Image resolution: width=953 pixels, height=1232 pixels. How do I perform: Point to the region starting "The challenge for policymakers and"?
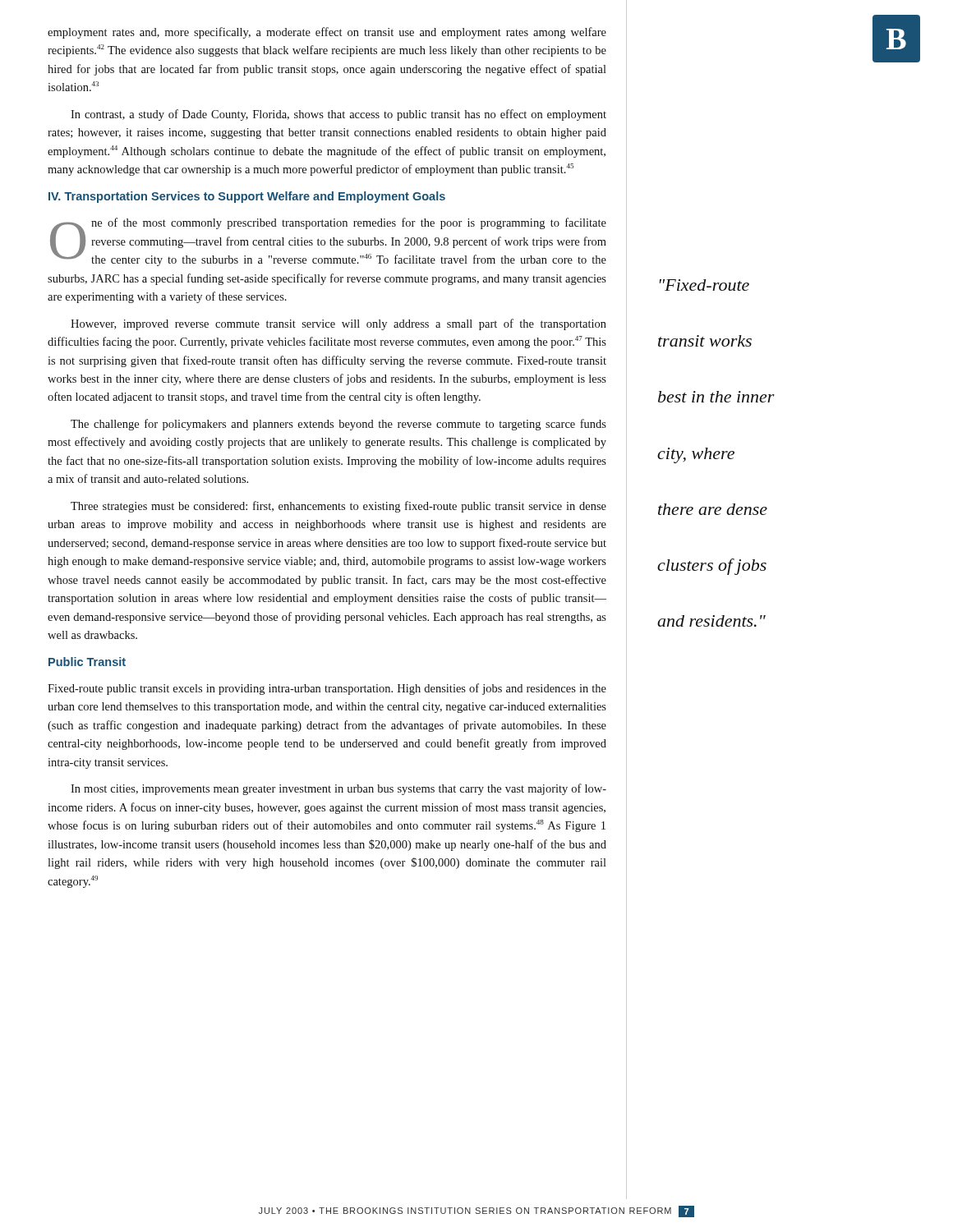tap(327, 452)
